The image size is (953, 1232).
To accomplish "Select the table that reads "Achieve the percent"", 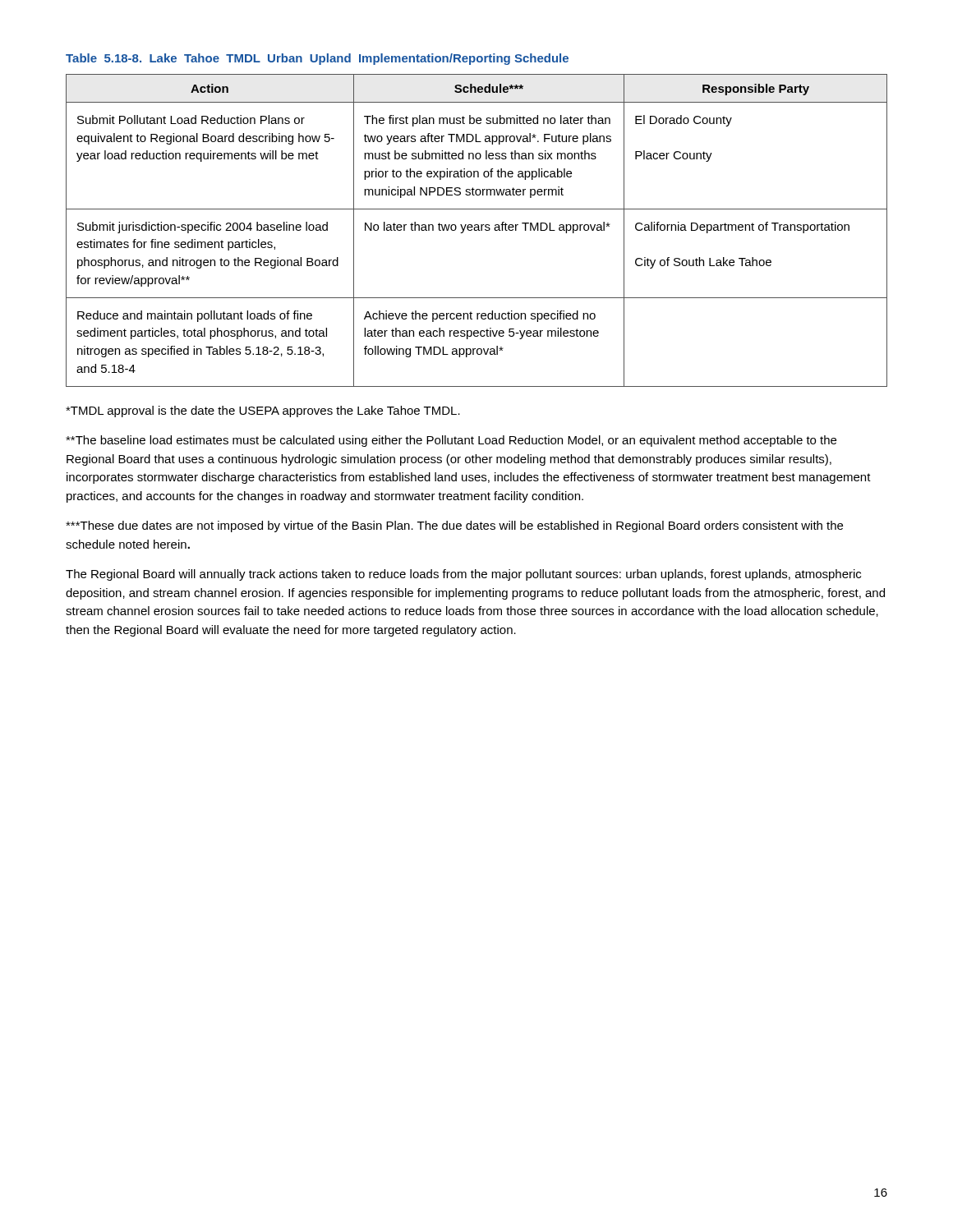I will 476,230.
